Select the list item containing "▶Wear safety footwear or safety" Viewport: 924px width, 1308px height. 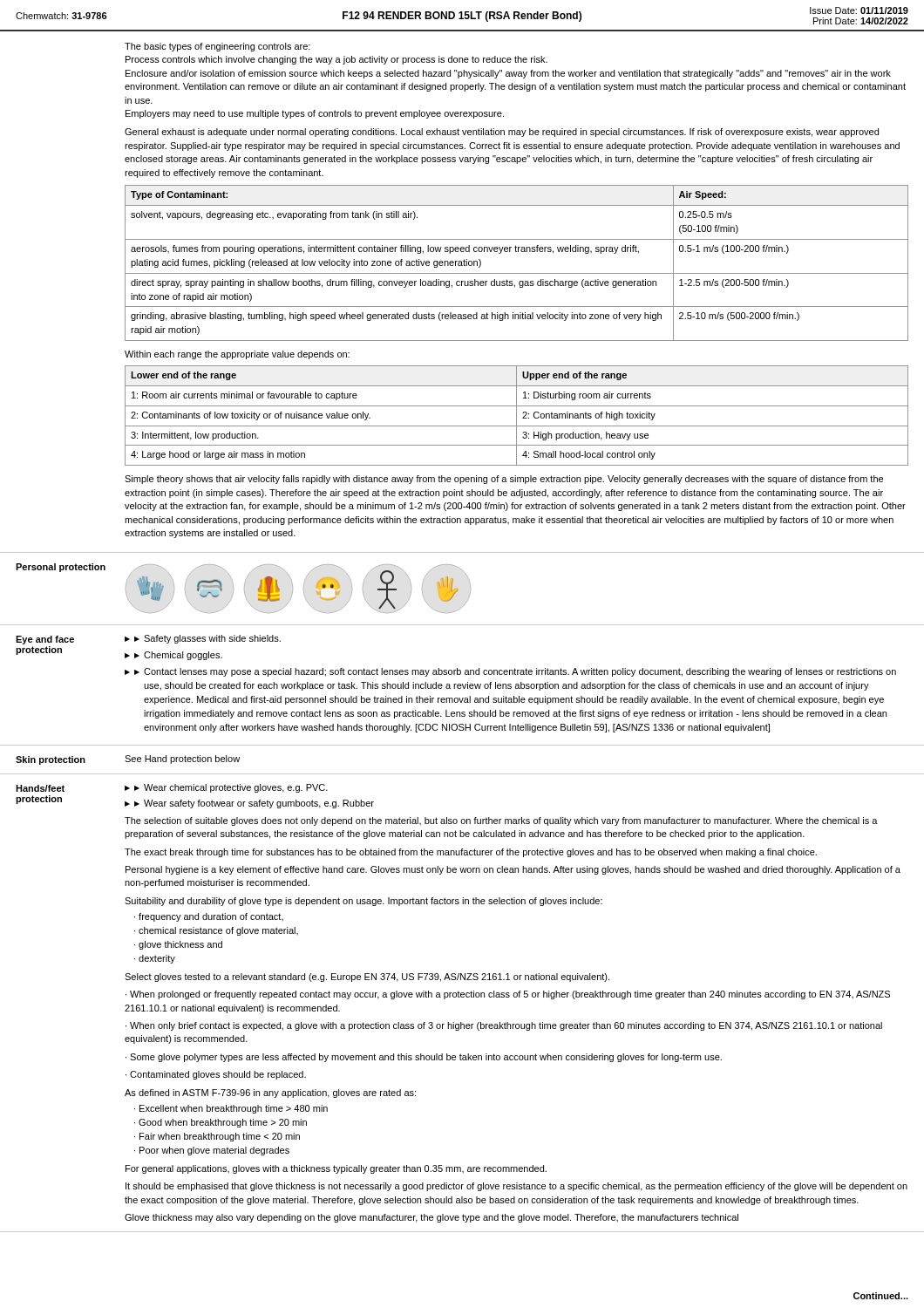tap(254, 804)
